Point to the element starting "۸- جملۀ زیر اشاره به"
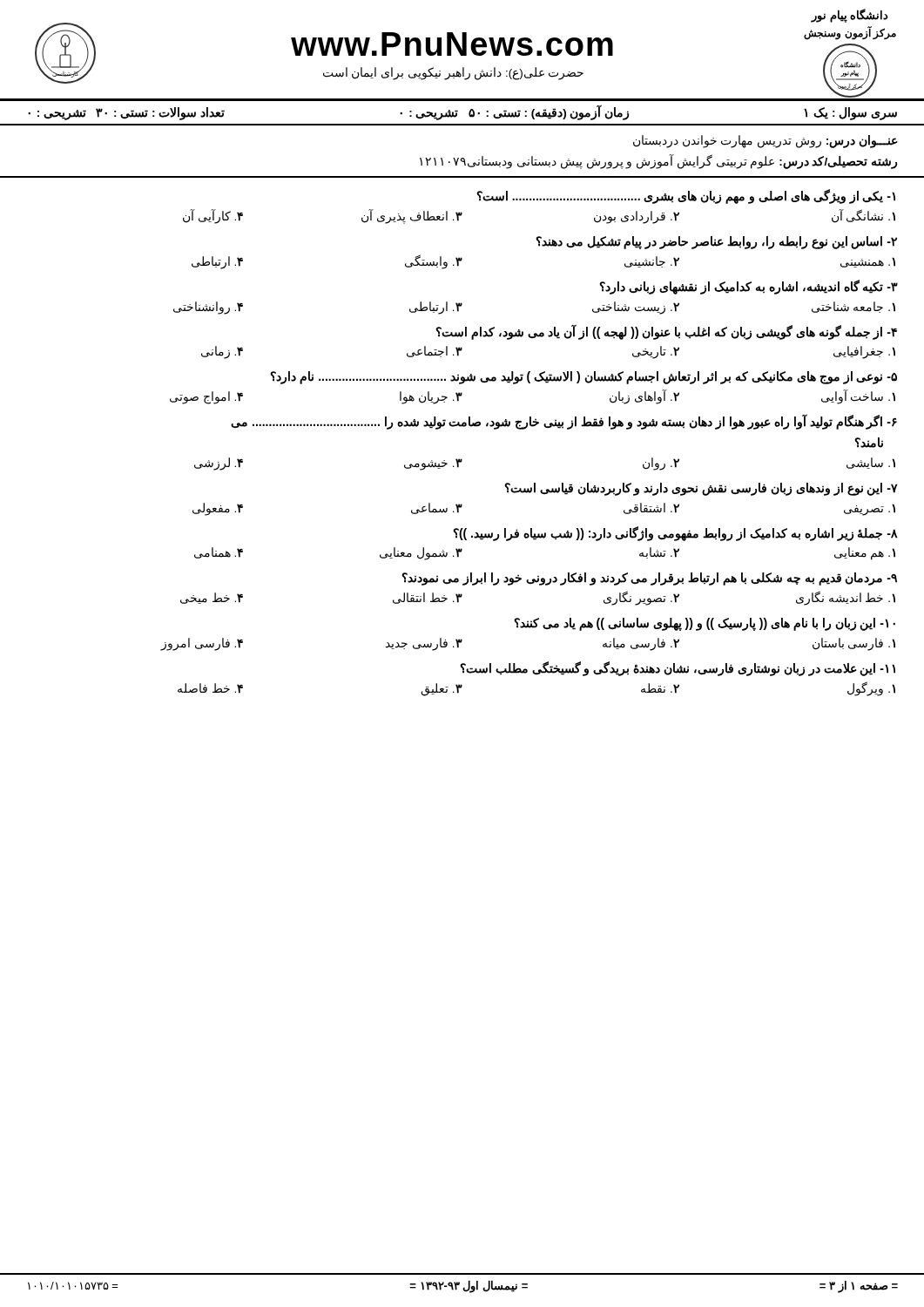This screenshot has width=924, height=1307. click(462, 542)
